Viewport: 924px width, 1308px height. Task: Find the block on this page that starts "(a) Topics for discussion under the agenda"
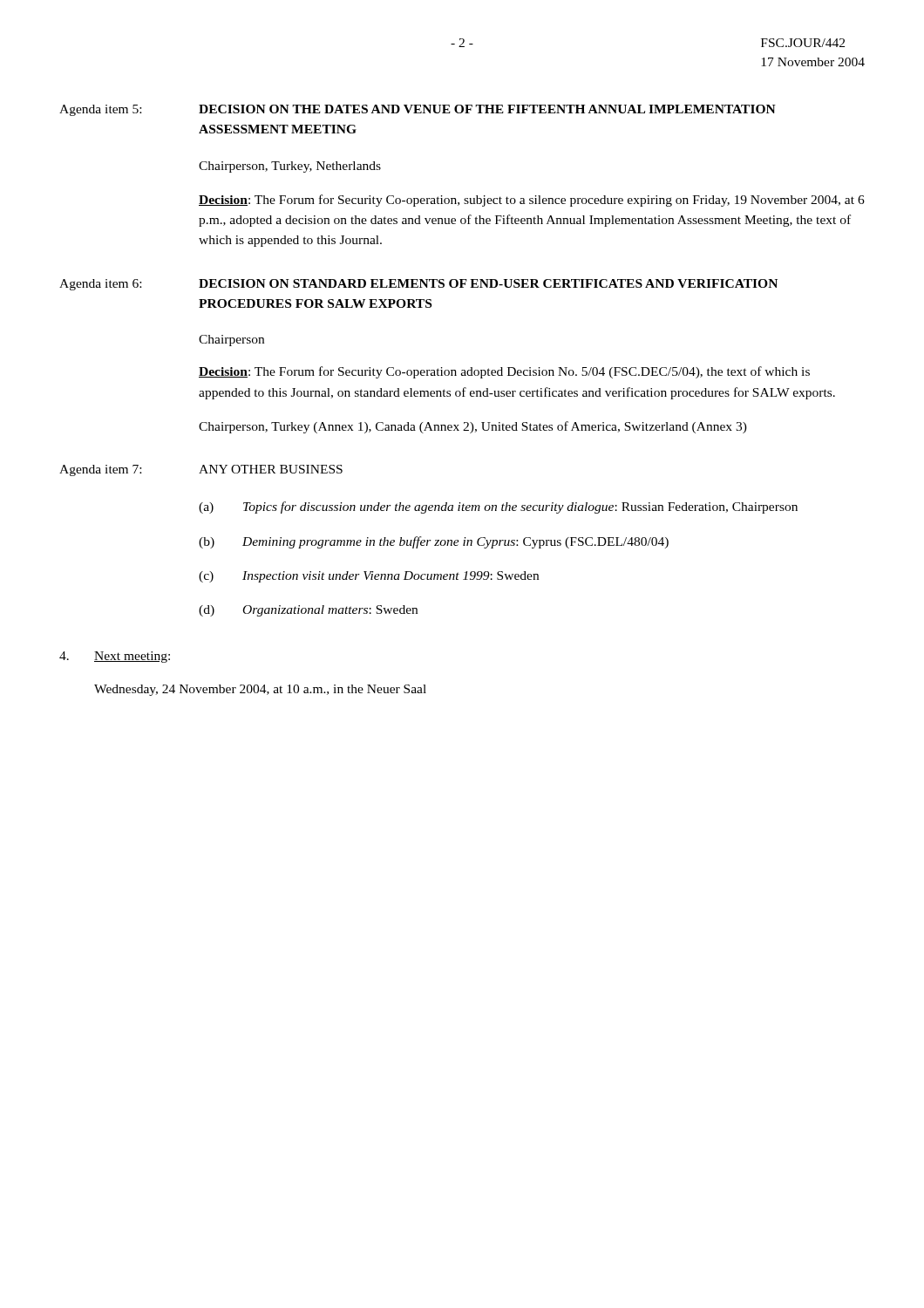coord(532,507)
